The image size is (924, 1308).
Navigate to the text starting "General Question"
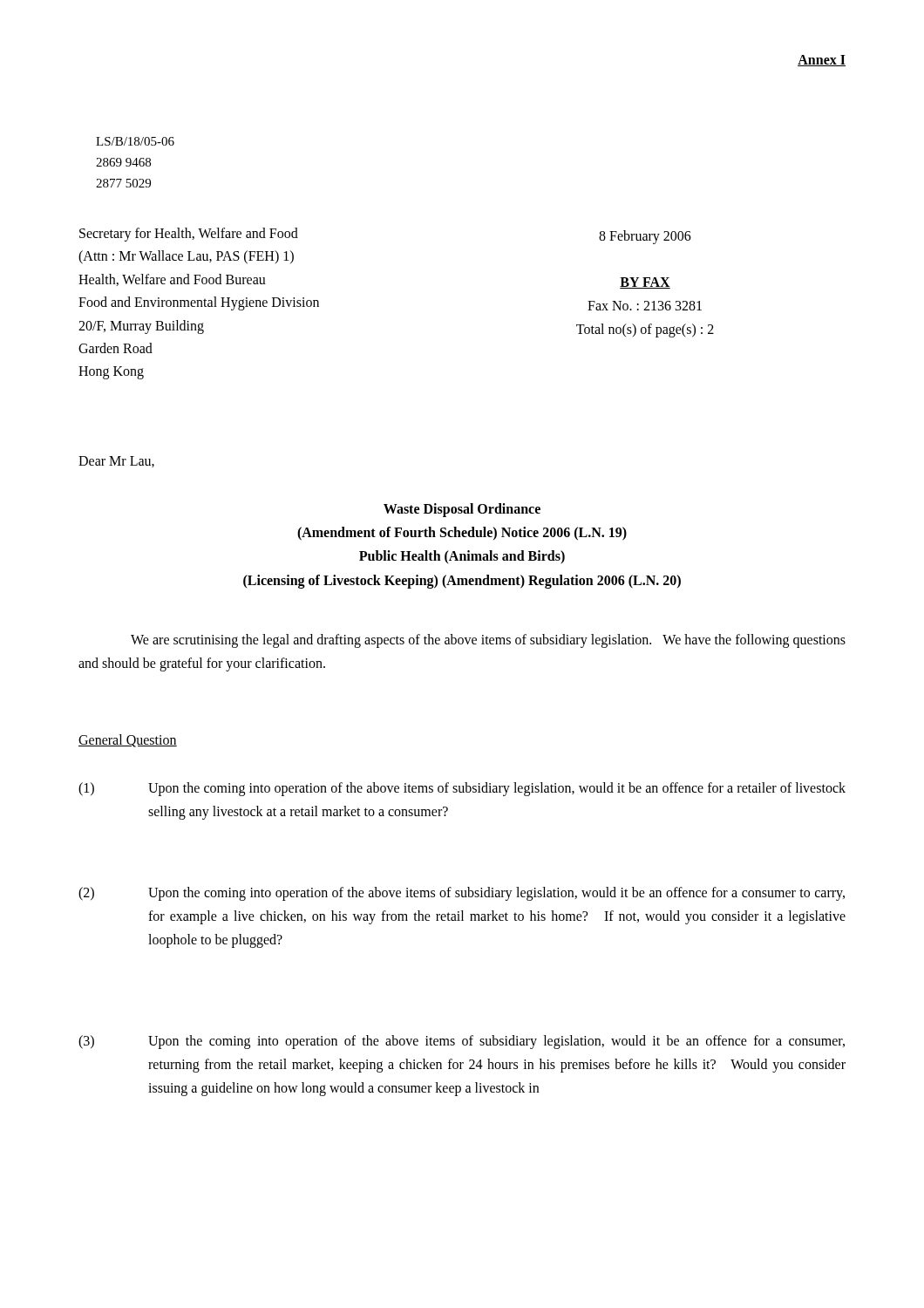[x=127, y=740]
